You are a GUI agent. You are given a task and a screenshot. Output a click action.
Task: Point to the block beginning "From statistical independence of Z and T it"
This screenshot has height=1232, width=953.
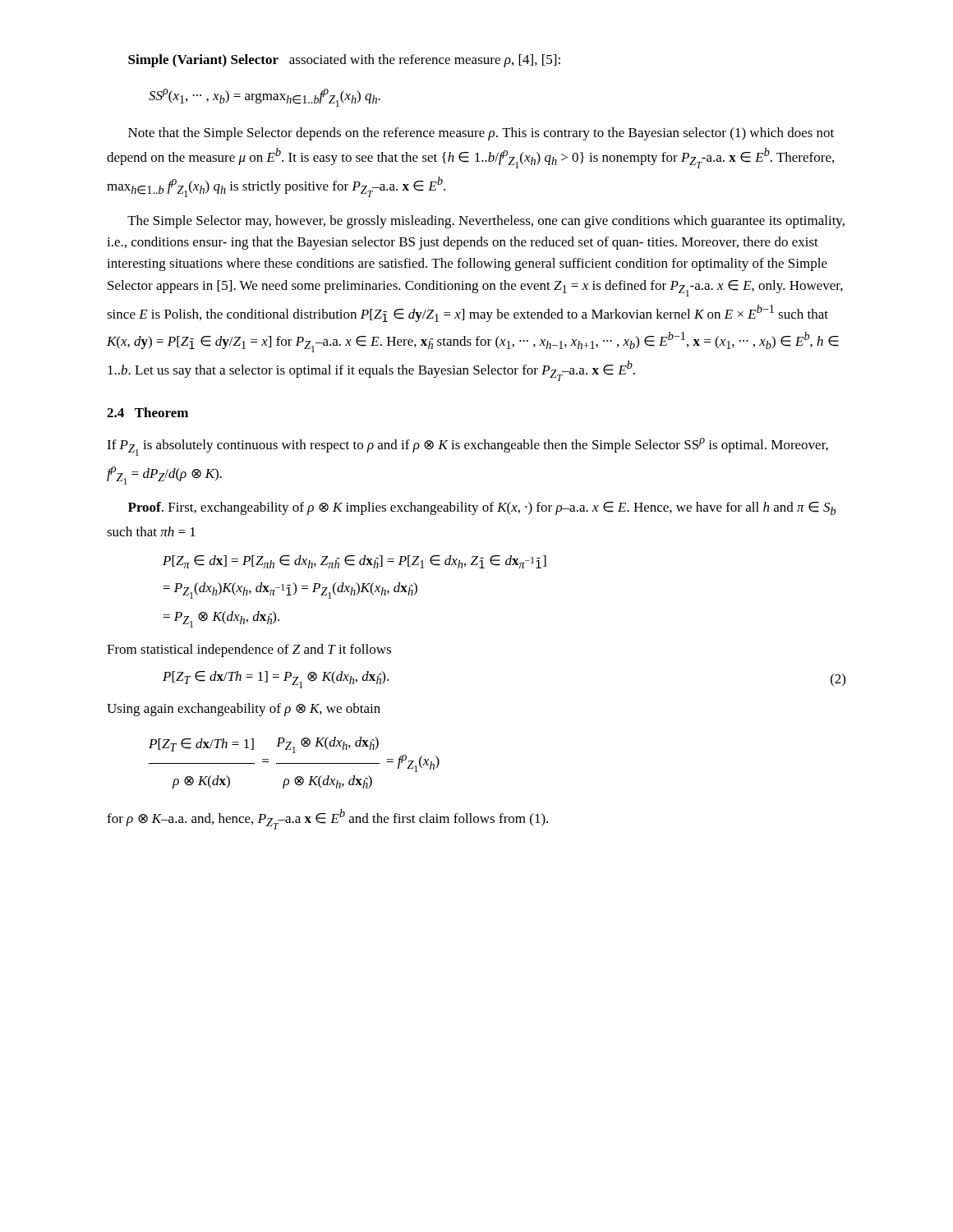(249, 650)
